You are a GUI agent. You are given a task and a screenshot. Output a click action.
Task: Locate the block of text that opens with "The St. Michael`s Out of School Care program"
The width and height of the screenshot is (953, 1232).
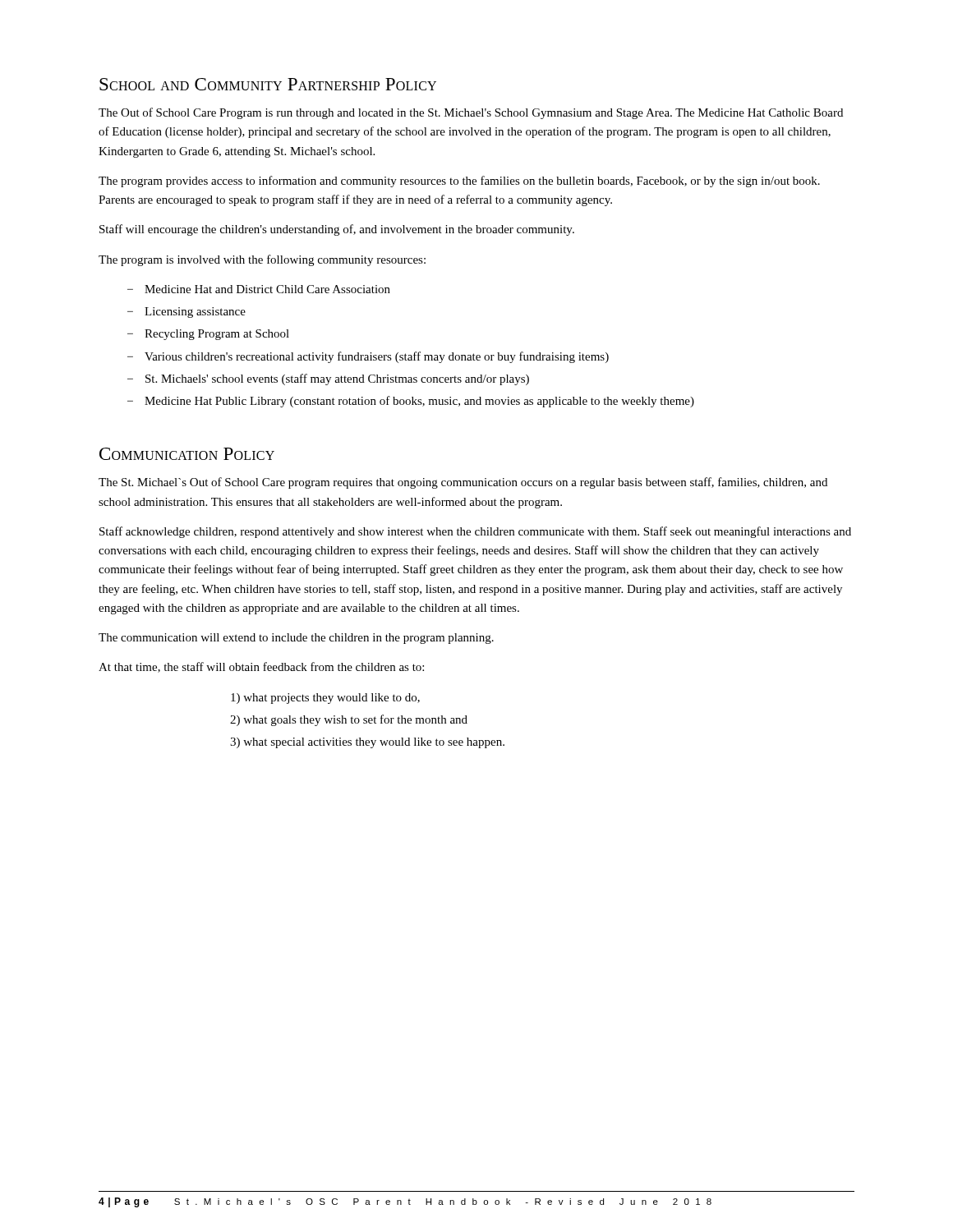tap(463, 492)
